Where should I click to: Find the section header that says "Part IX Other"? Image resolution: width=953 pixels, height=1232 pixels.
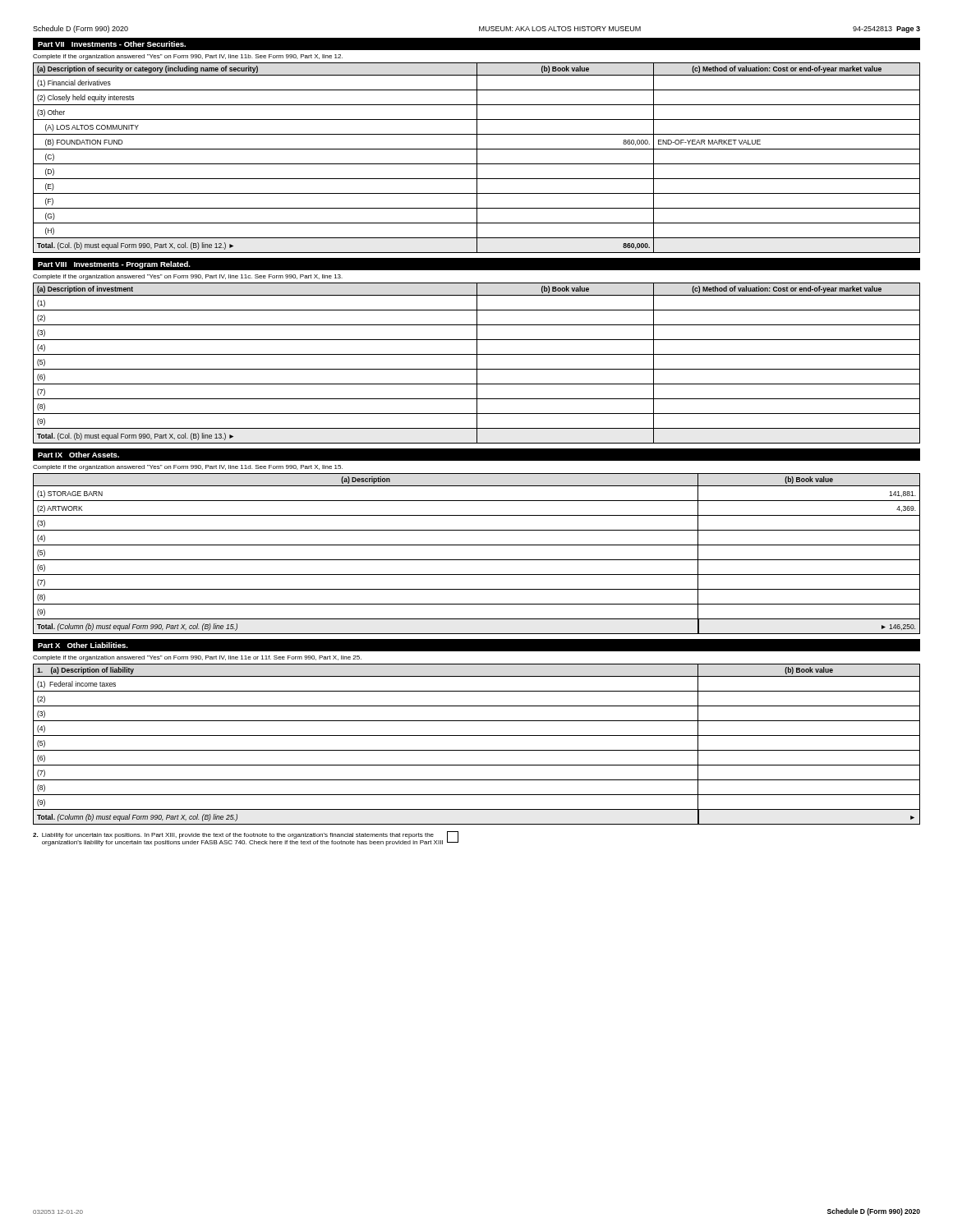pyautogui.click(x=79, y=455)
